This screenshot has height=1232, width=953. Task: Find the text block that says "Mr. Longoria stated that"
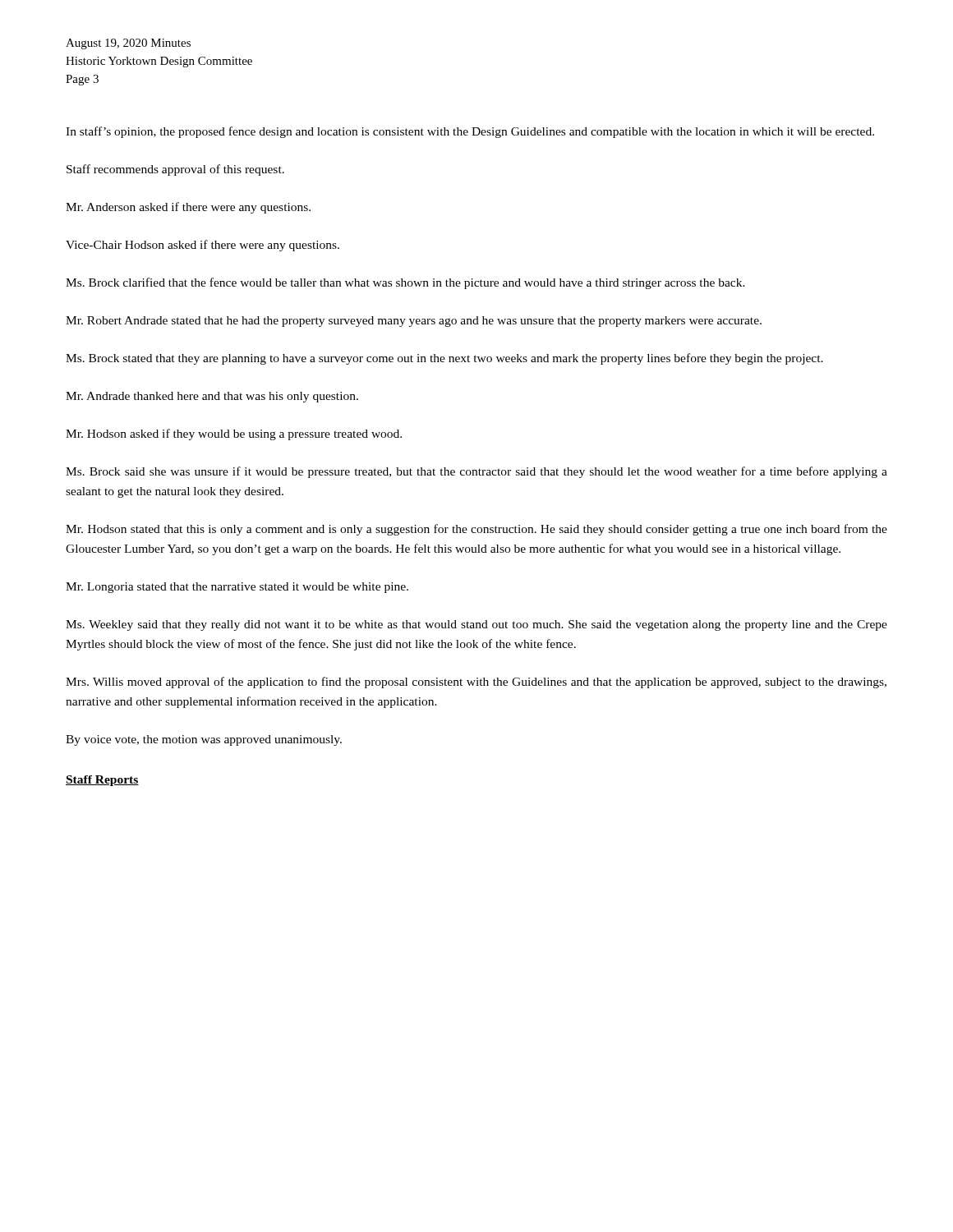tap(237, 586)
